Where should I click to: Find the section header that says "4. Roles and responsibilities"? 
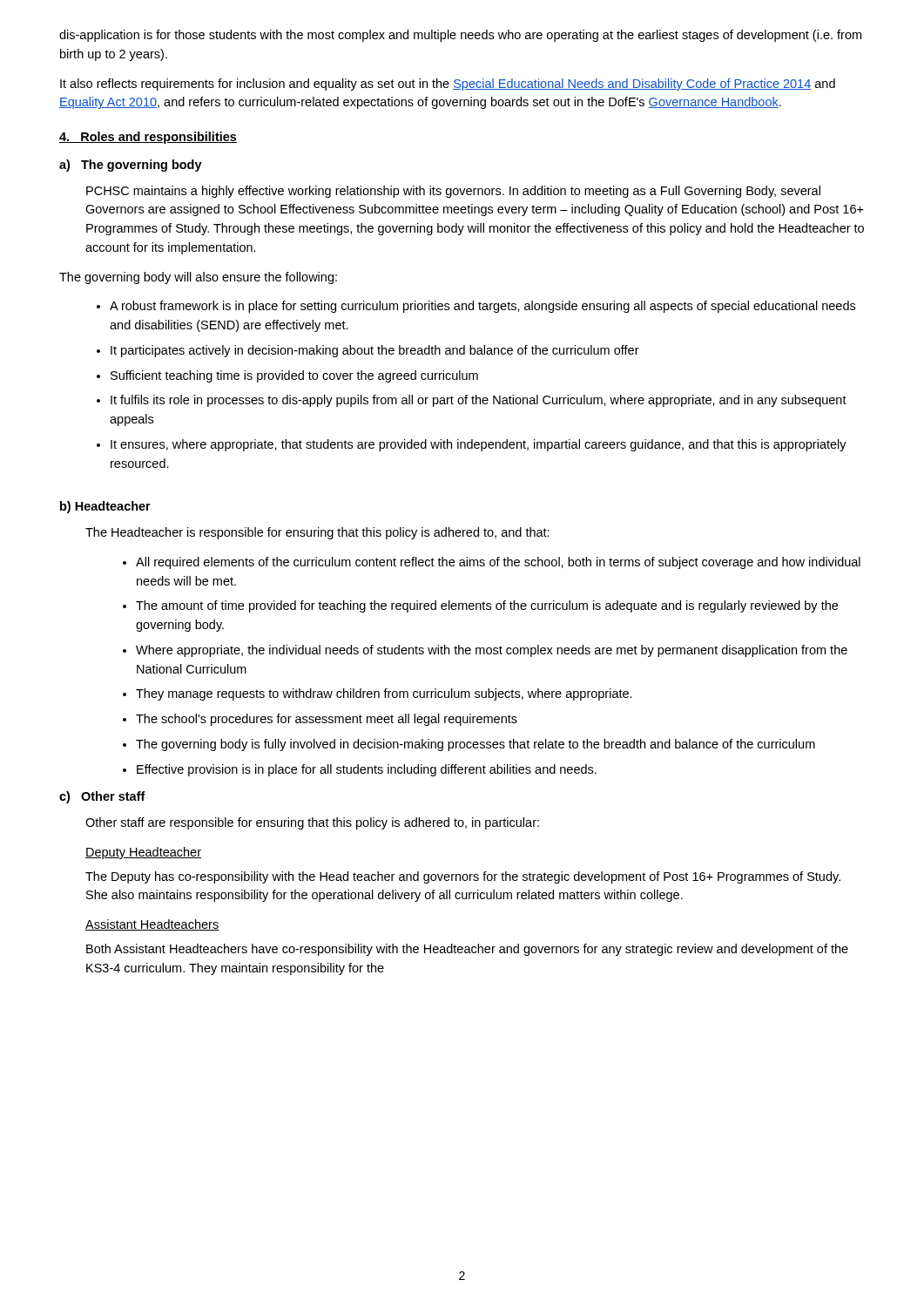(x=148, y=138)
